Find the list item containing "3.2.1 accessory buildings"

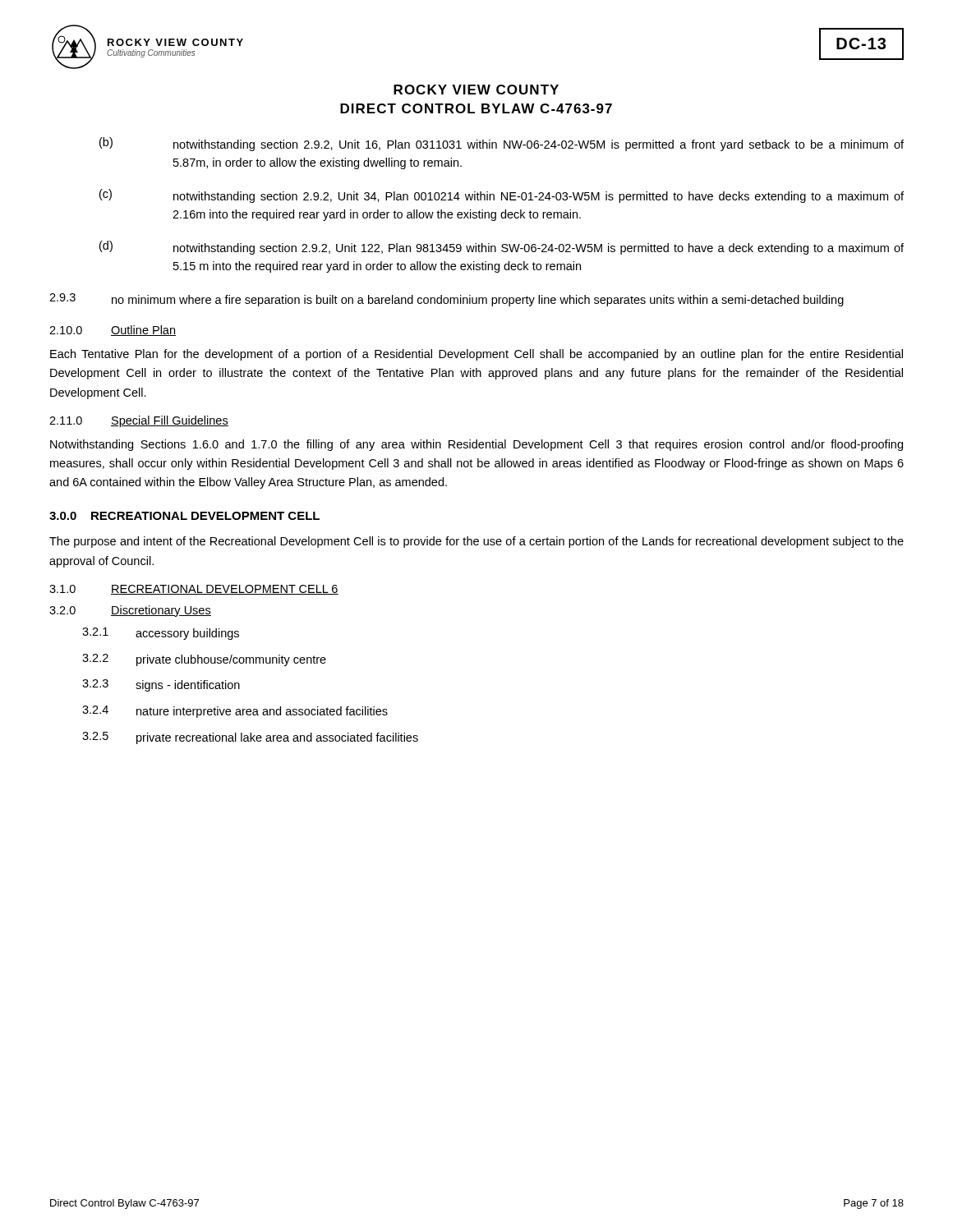pos(161,634)
